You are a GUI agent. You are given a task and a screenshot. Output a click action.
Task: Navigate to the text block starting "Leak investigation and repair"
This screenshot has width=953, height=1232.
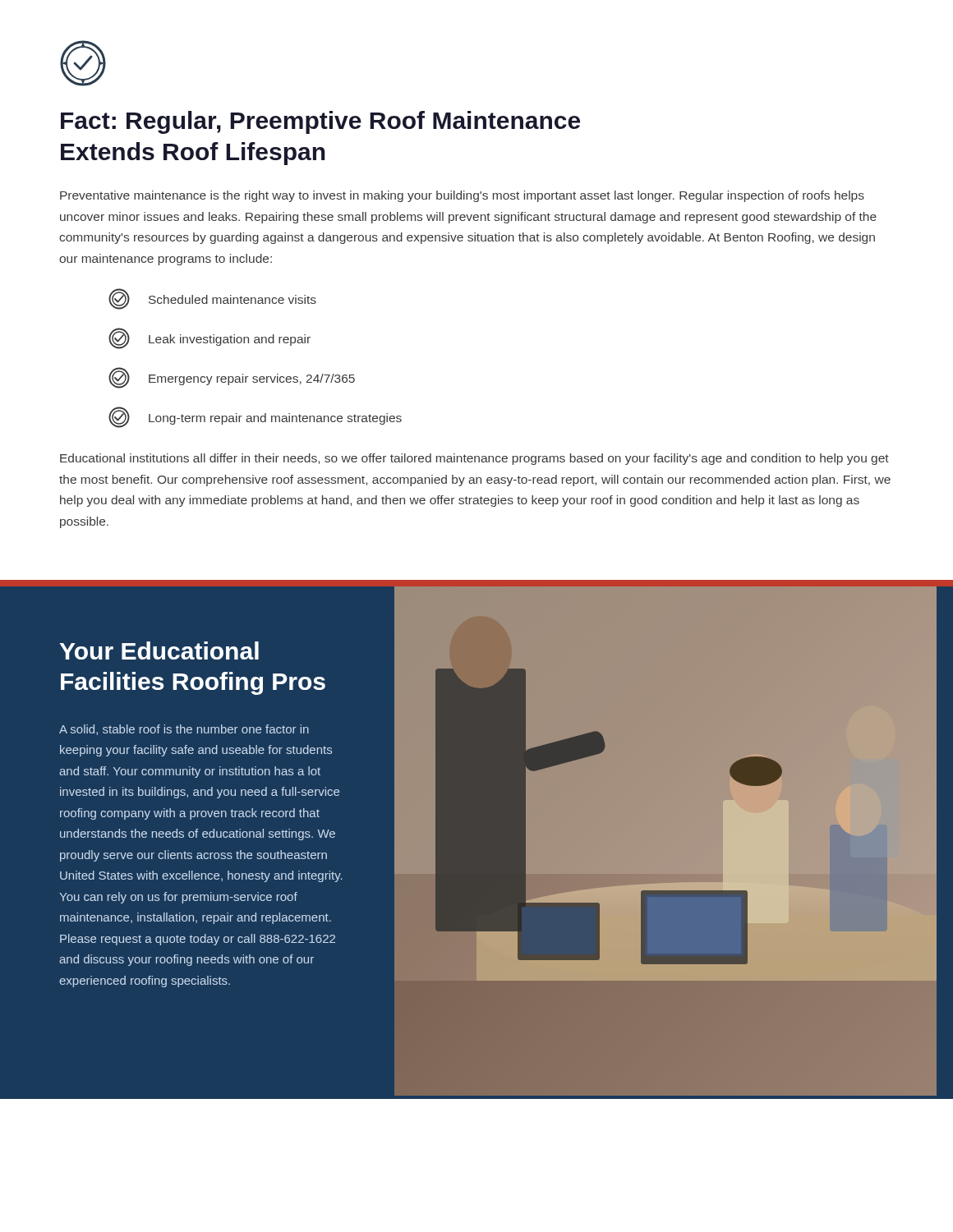[210, 339]
